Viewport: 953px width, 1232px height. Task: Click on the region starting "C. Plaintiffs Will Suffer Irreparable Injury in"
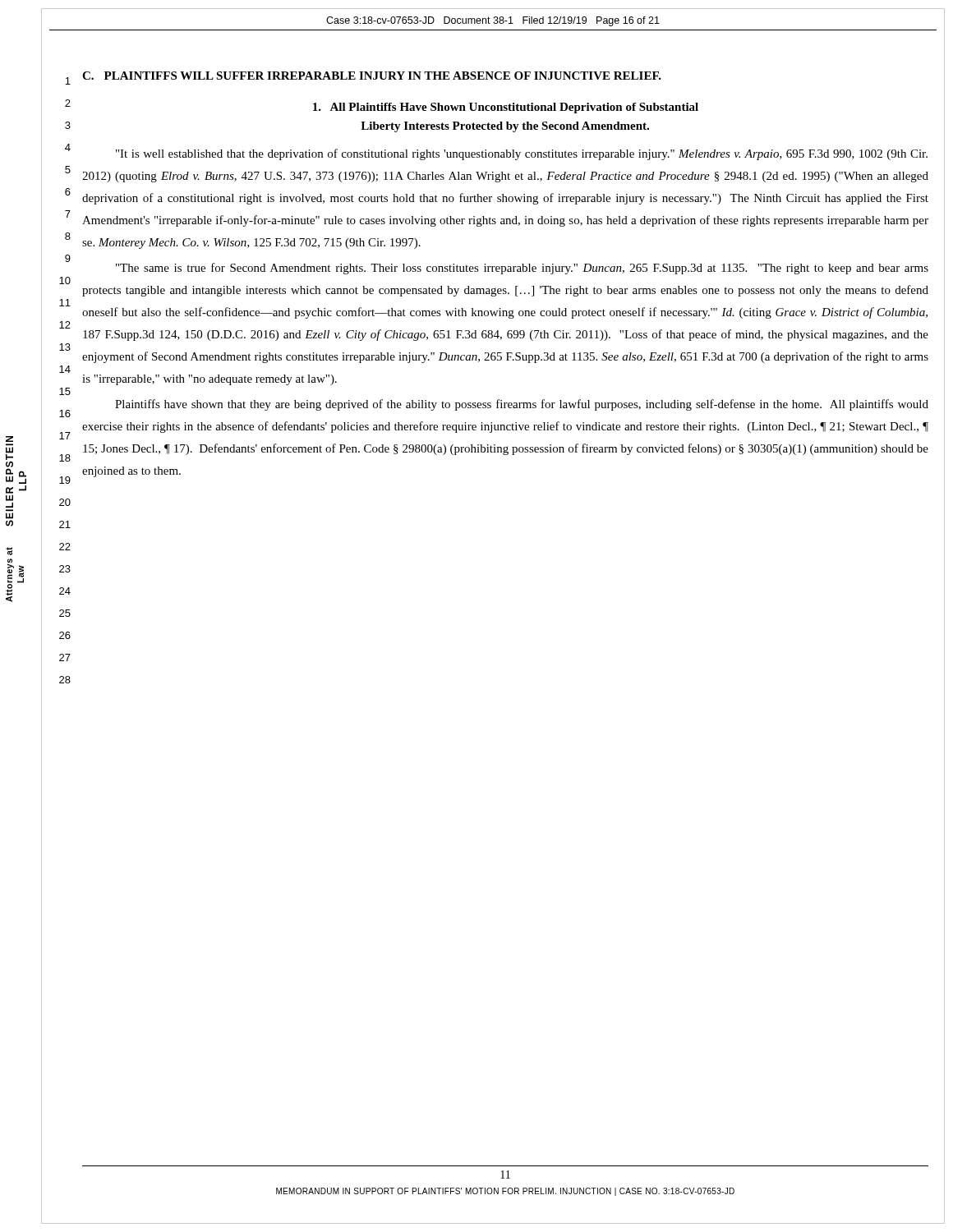(x=372, y=76)
